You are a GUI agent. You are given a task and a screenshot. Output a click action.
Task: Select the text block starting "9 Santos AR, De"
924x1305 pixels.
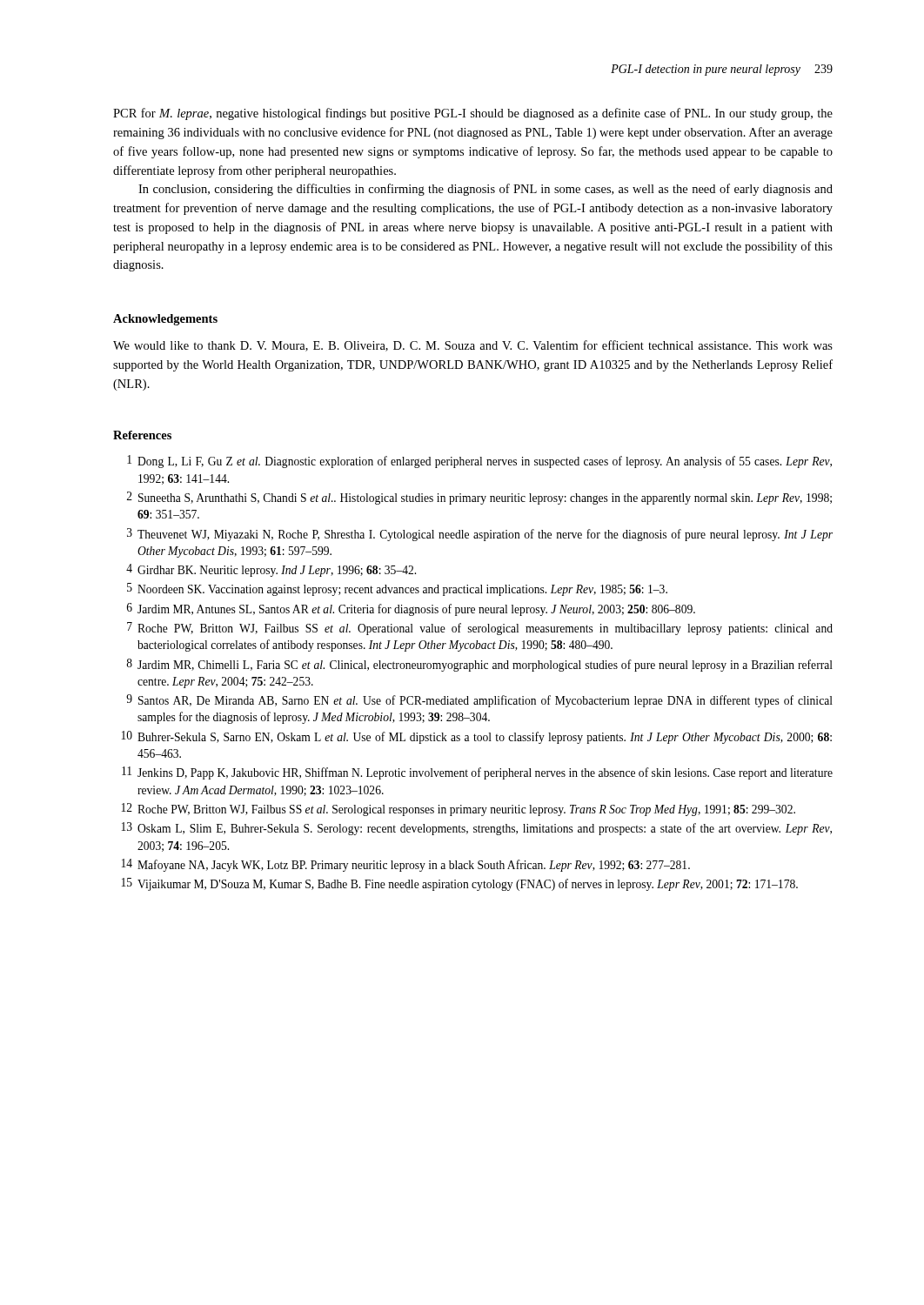tap(473, 709)
